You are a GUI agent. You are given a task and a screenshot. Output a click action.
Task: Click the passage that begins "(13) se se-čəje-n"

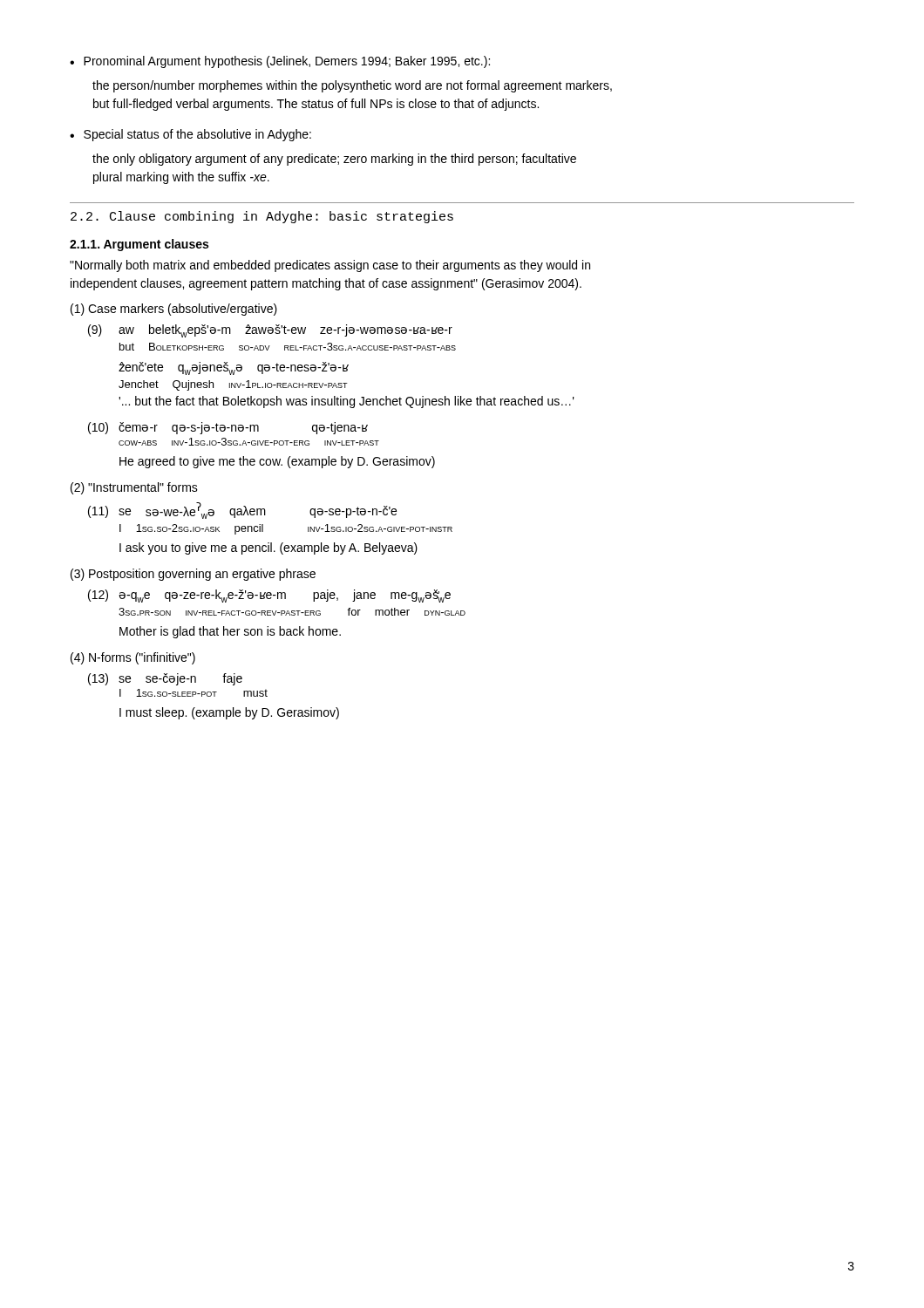tap(165, 679)
